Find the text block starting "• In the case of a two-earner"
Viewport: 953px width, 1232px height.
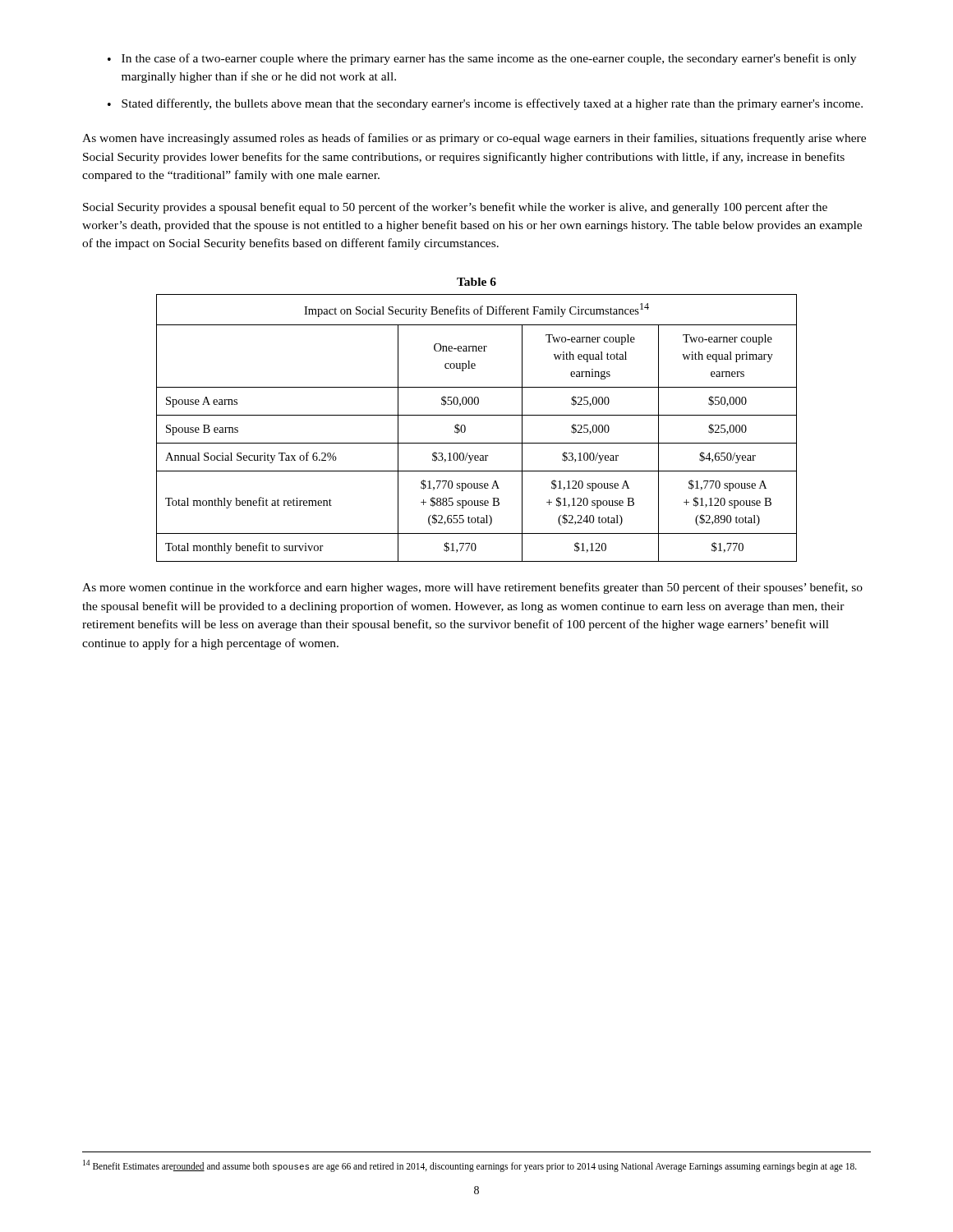pyautogui.click(x=489, y=68)
